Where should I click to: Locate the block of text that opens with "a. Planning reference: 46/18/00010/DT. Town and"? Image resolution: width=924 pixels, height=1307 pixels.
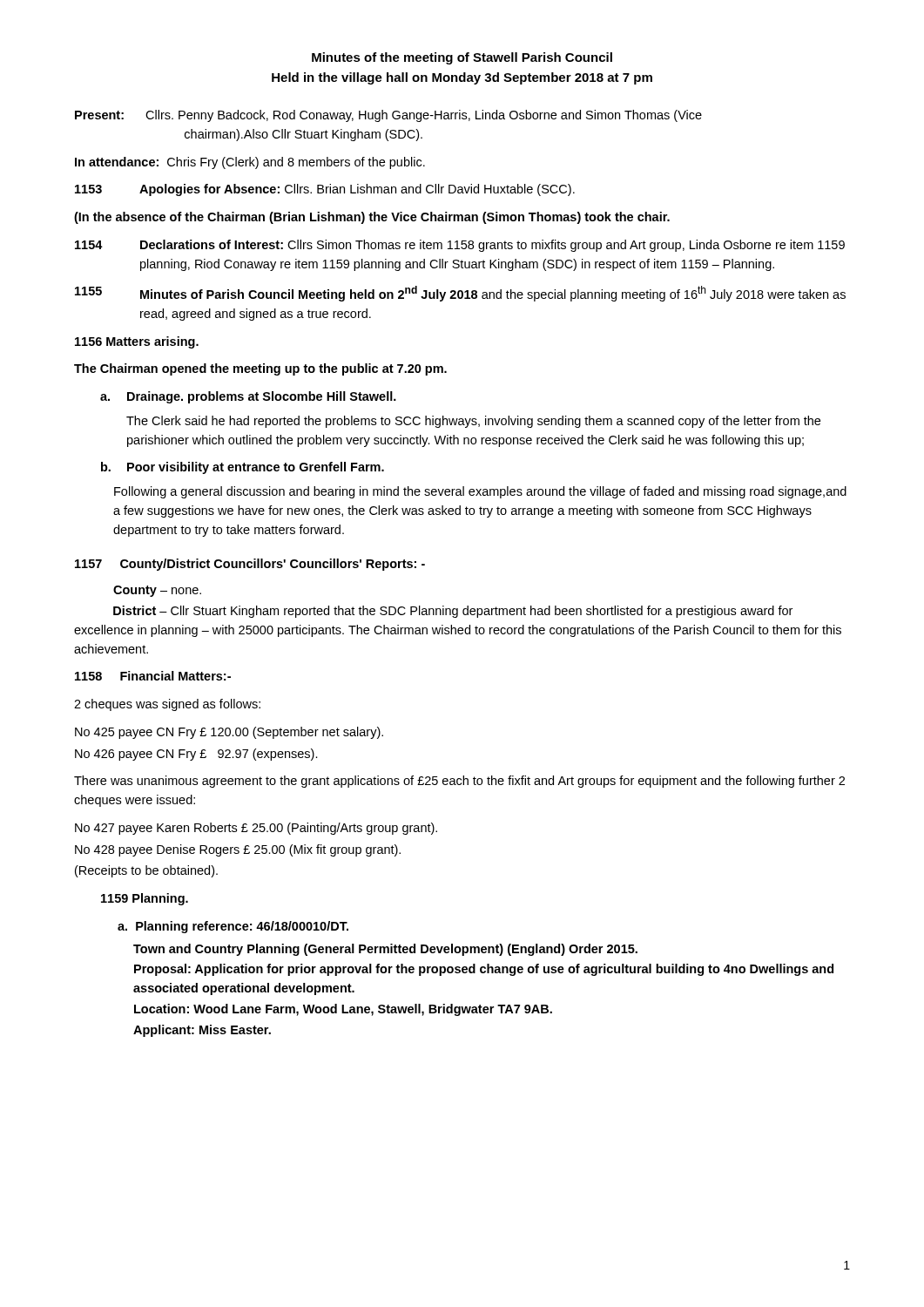tap(484, 979)
